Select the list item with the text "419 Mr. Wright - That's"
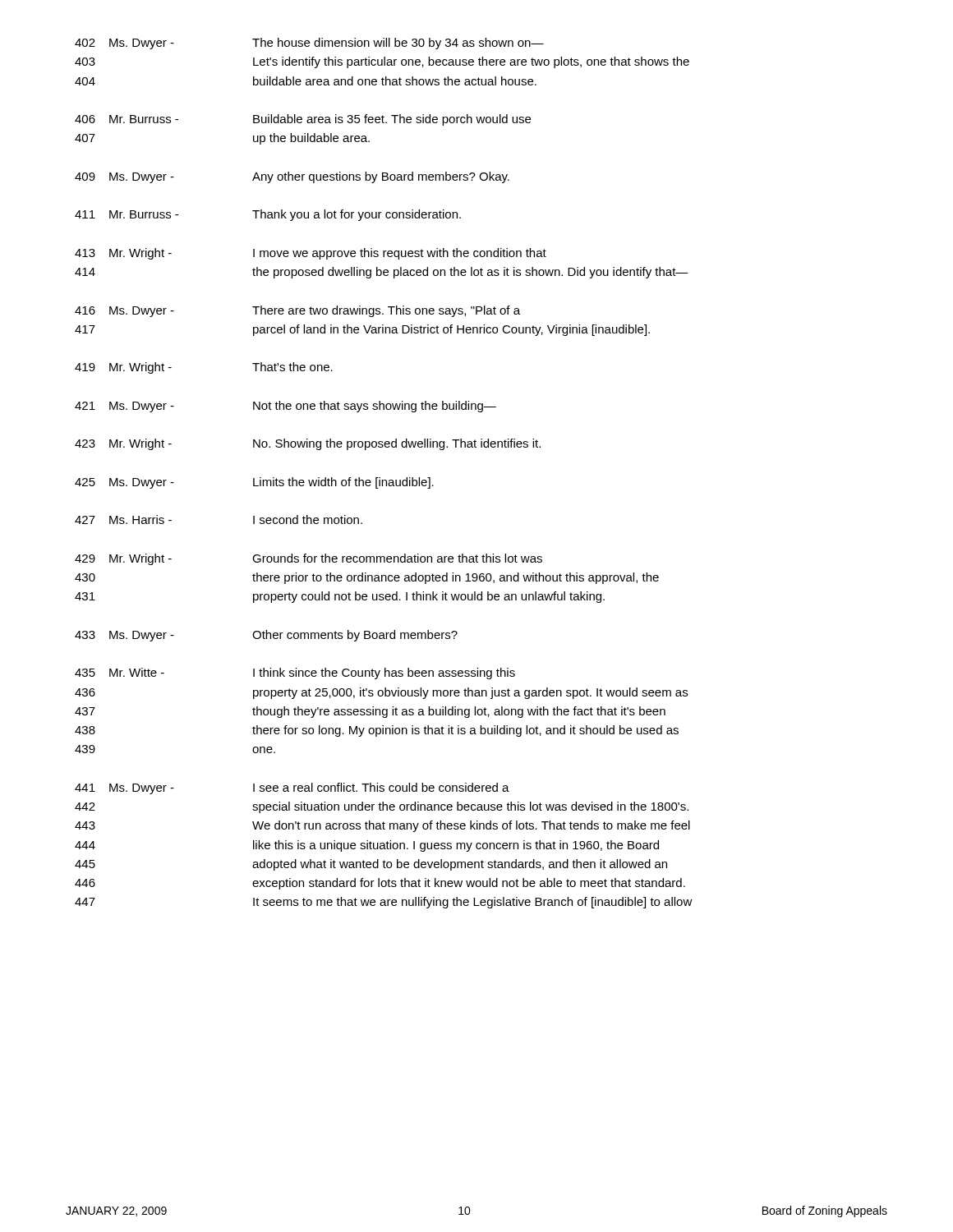The width and height of the screenshot is (953, 1232). click(143, 368)
